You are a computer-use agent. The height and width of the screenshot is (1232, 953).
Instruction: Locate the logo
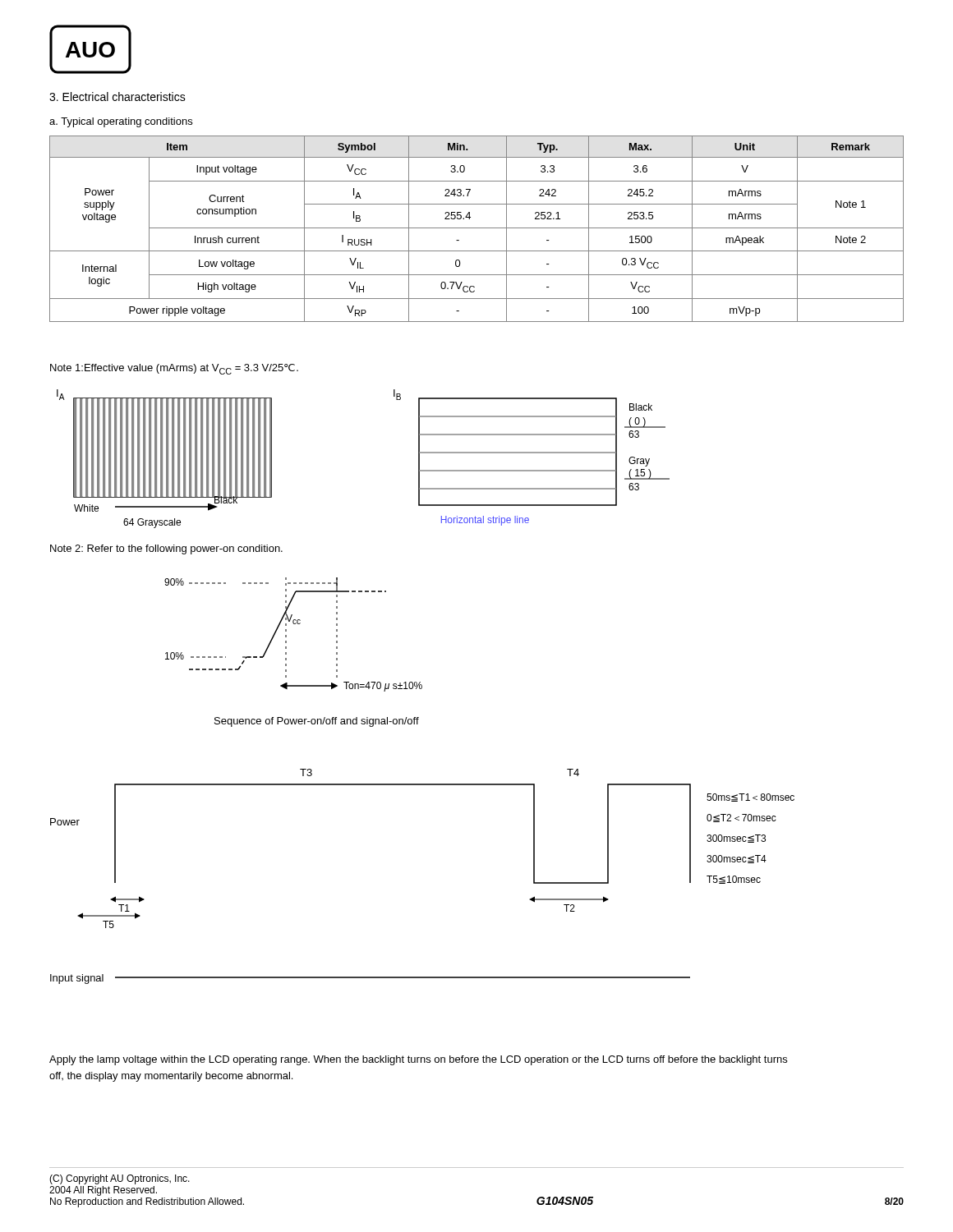point(90,51)
